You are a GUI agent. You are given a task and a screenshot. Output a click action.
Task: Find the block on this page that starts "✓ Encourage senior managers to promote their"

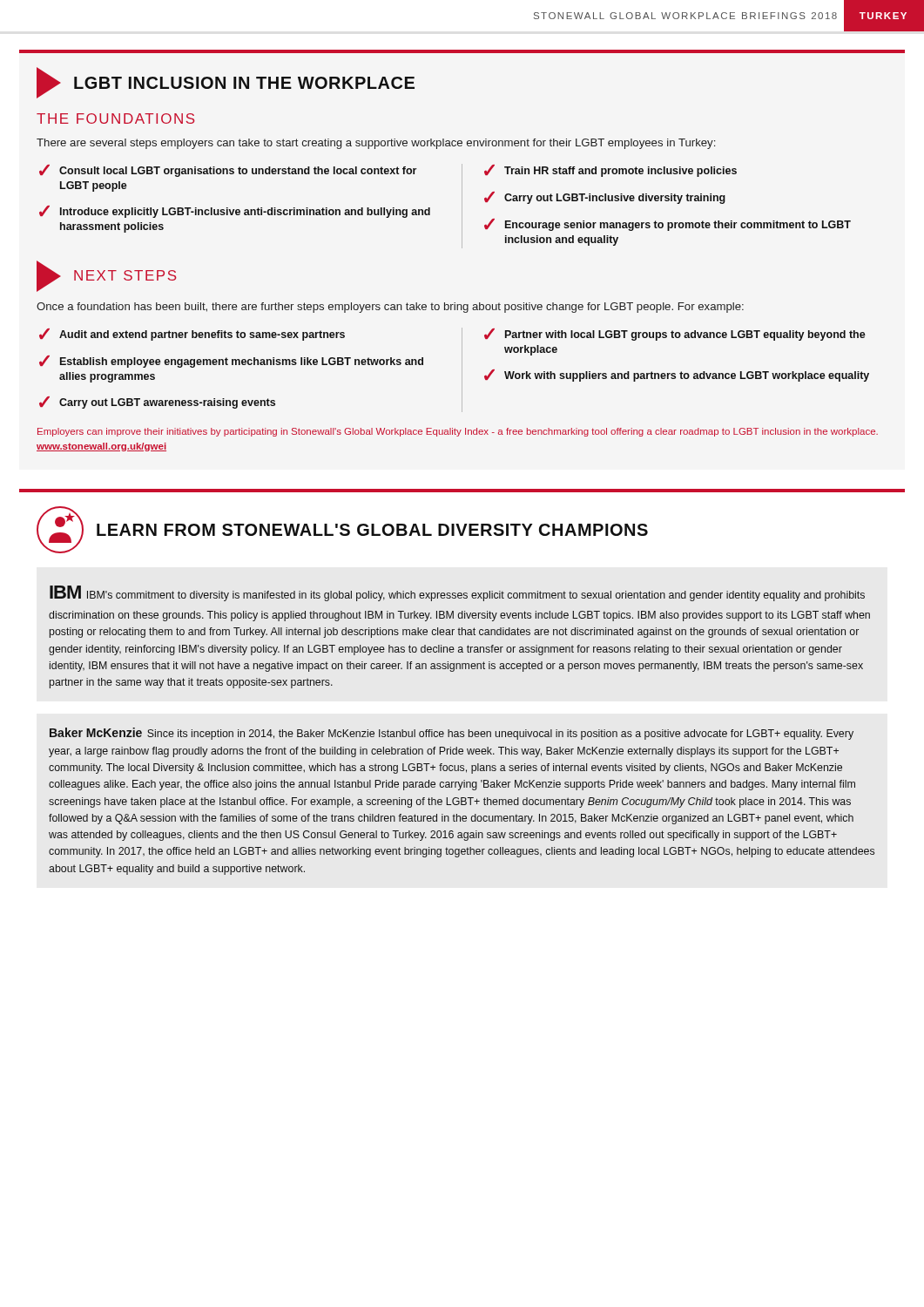tap(684, 233)
